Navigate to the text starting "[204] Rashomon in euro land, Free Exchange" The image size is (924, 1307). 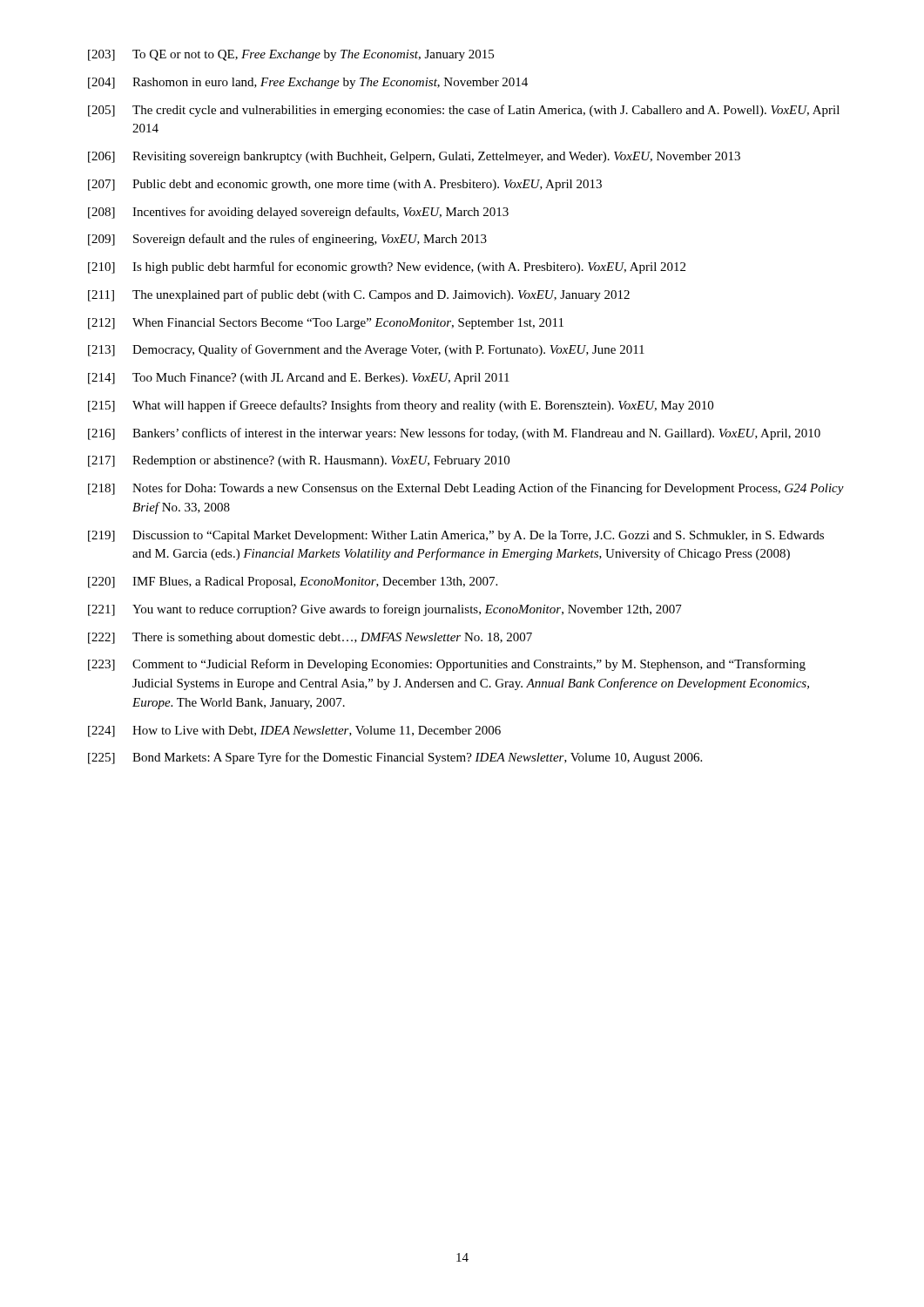[466, 82]
